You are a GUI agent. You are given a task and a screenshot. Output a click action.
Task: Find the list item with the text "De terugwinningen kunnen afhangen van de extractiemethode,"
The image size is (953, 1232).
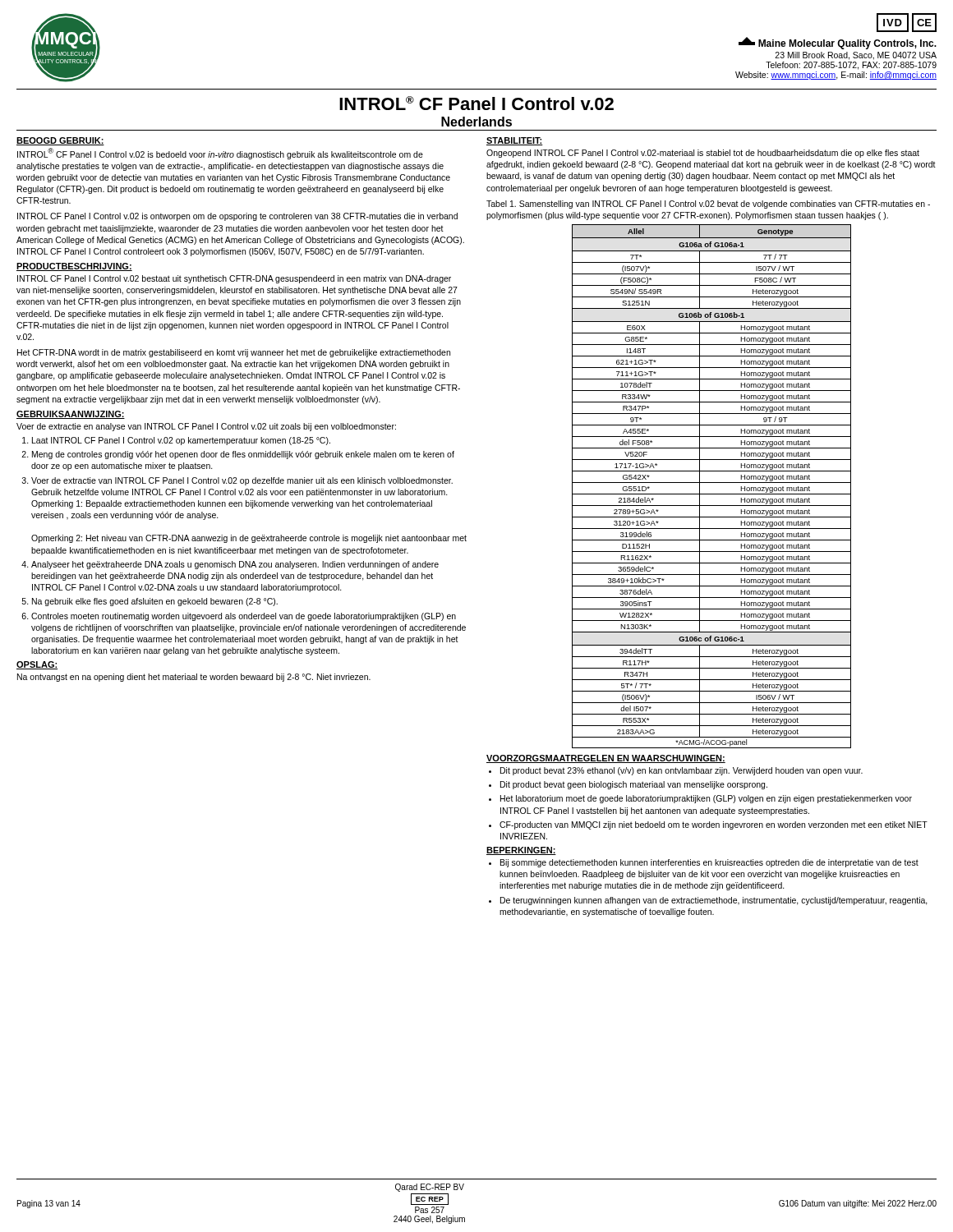pos(714,906)
